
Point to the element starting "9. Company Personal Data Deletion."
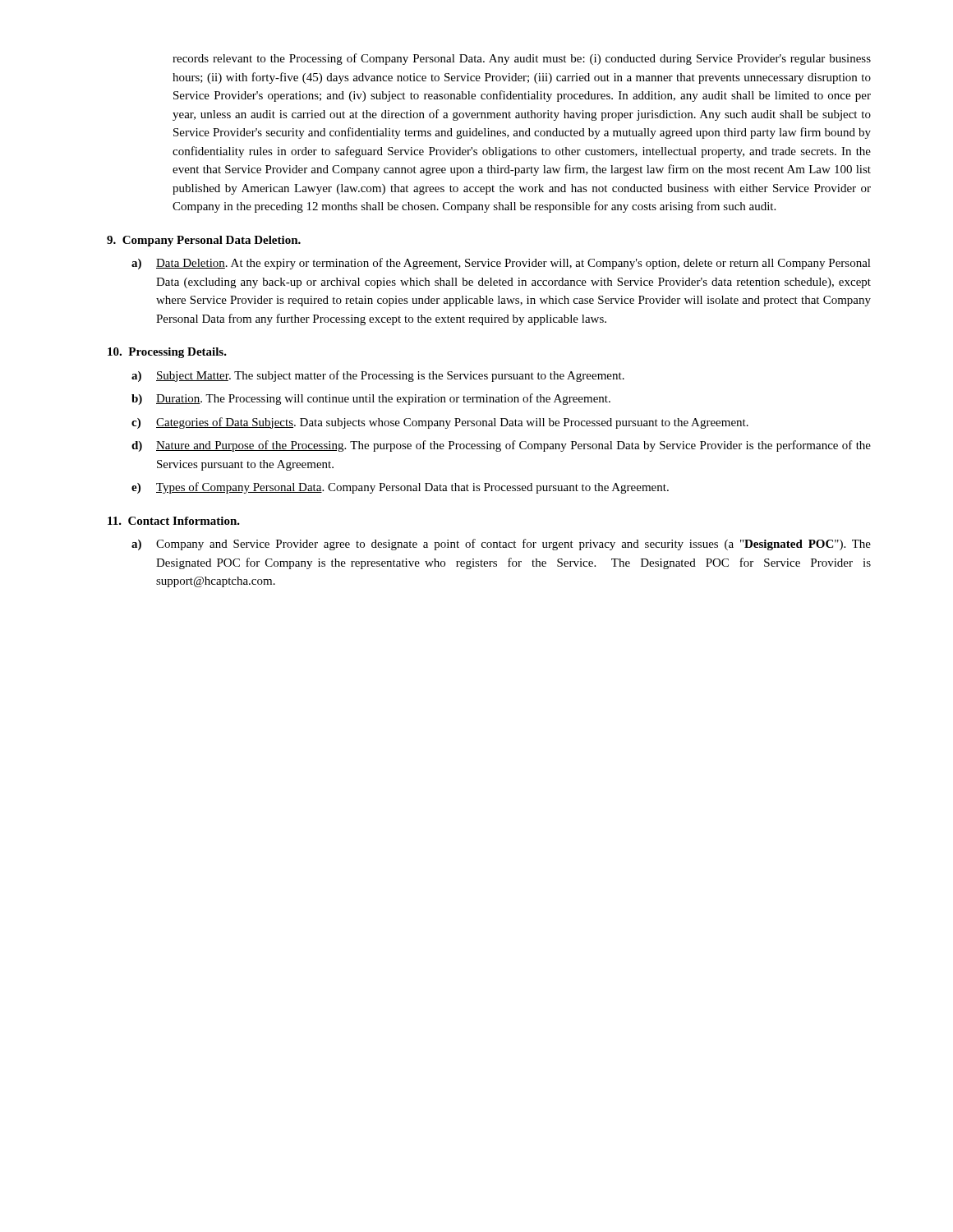coord(204,239)
